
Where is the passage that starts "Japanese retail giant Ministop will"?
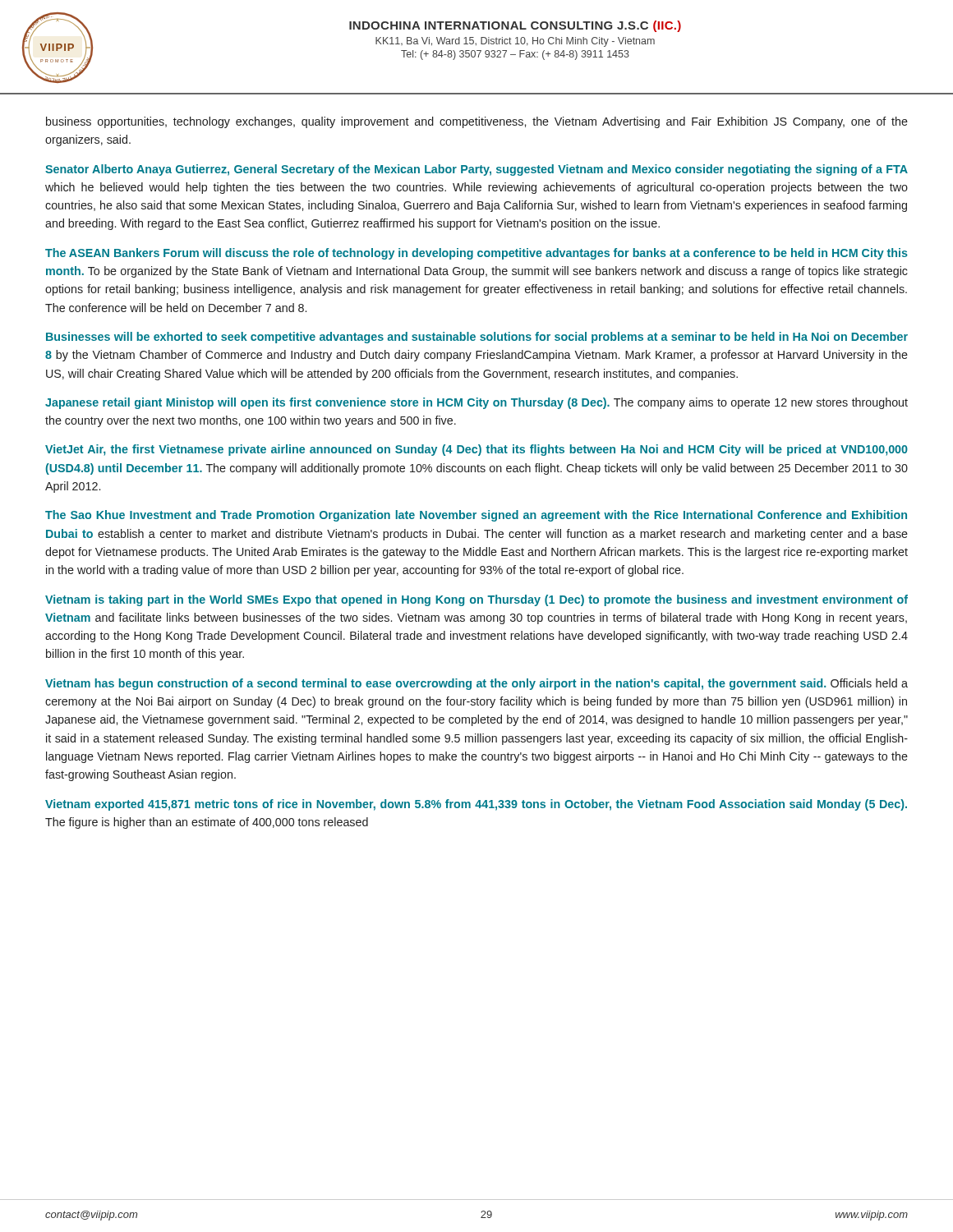pos(476,411)
